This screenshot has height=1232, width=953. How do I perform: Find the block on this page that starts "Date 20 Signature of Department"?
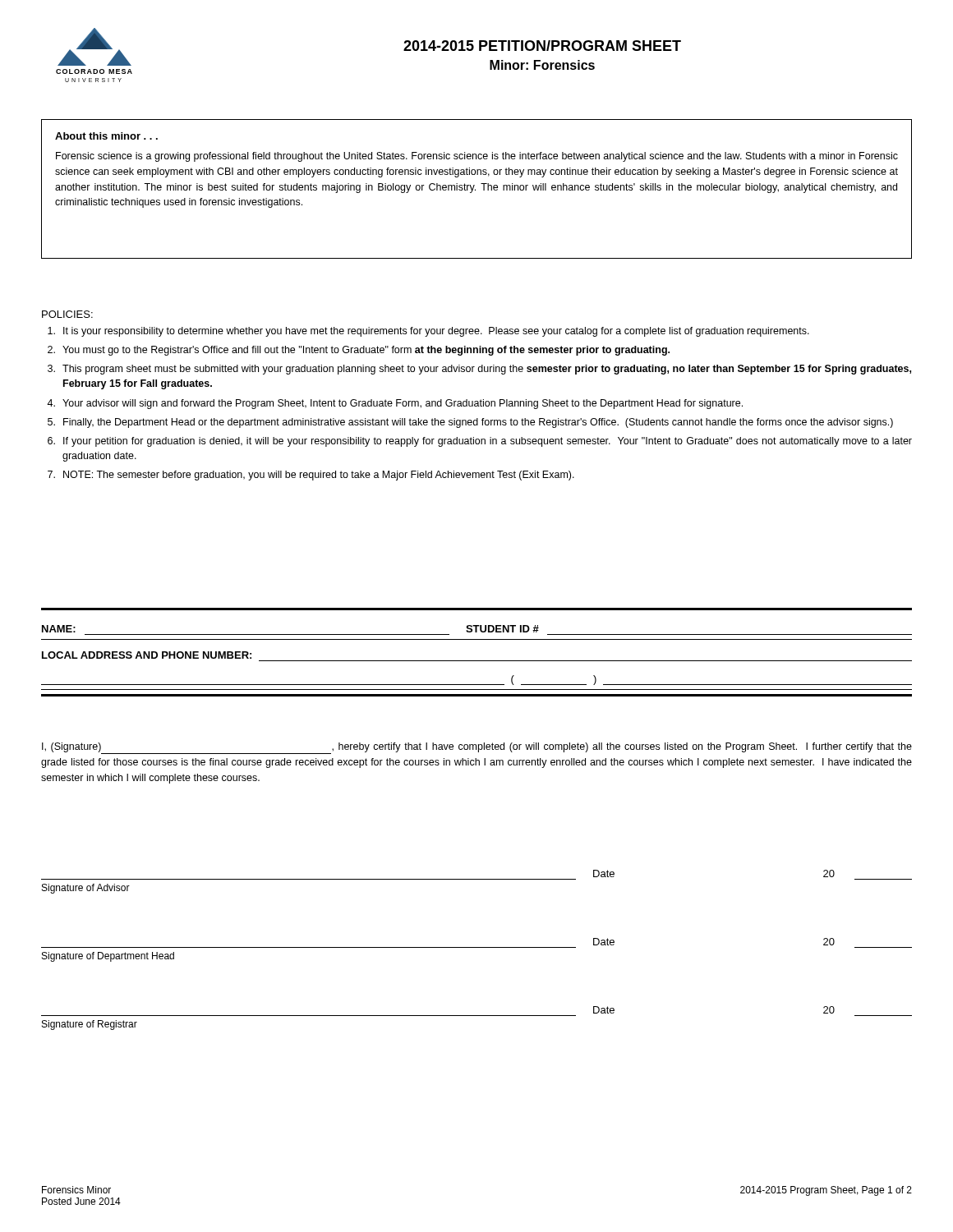pos(476,946)
